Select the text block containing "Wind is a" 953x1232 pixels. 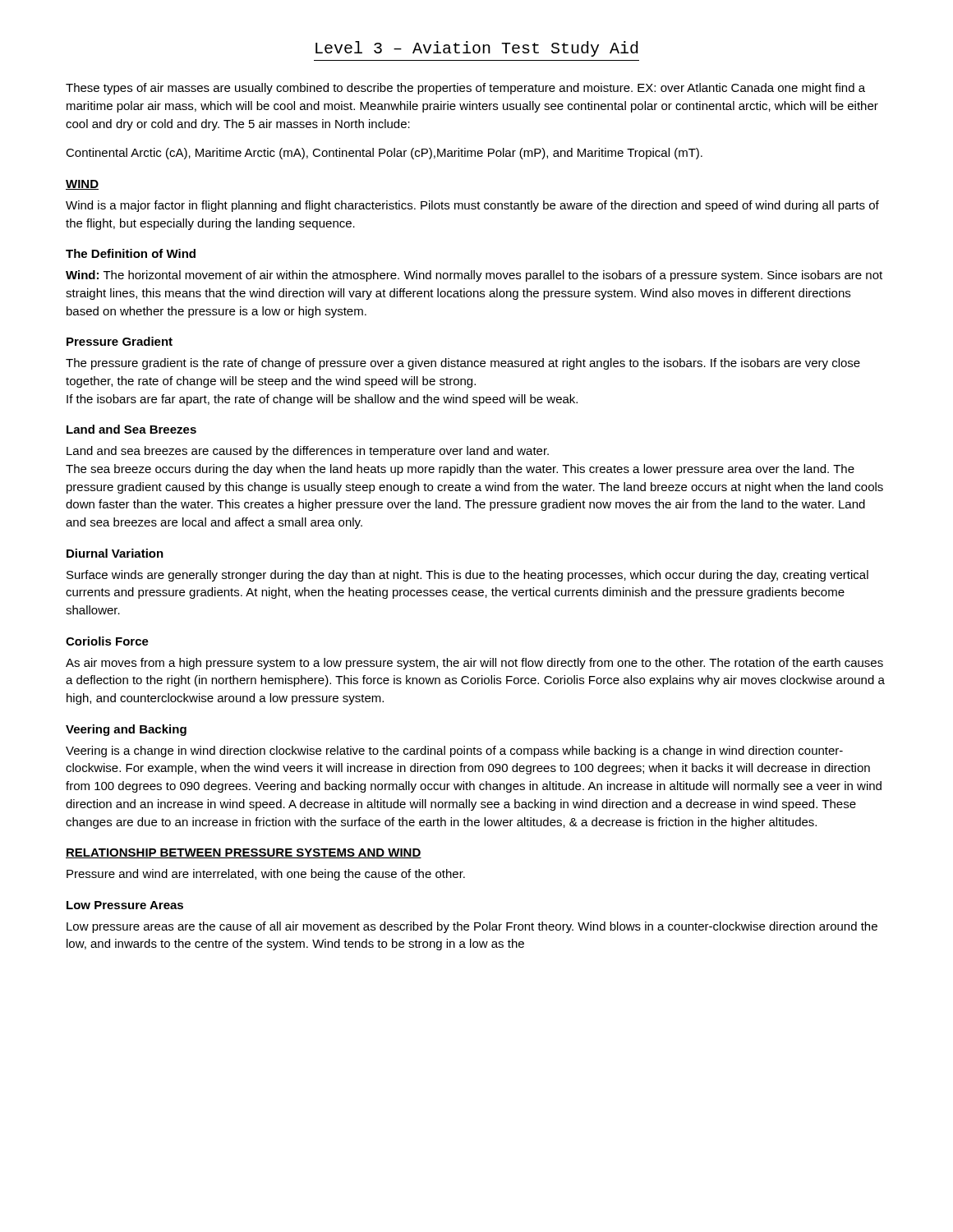pos(476,214)
